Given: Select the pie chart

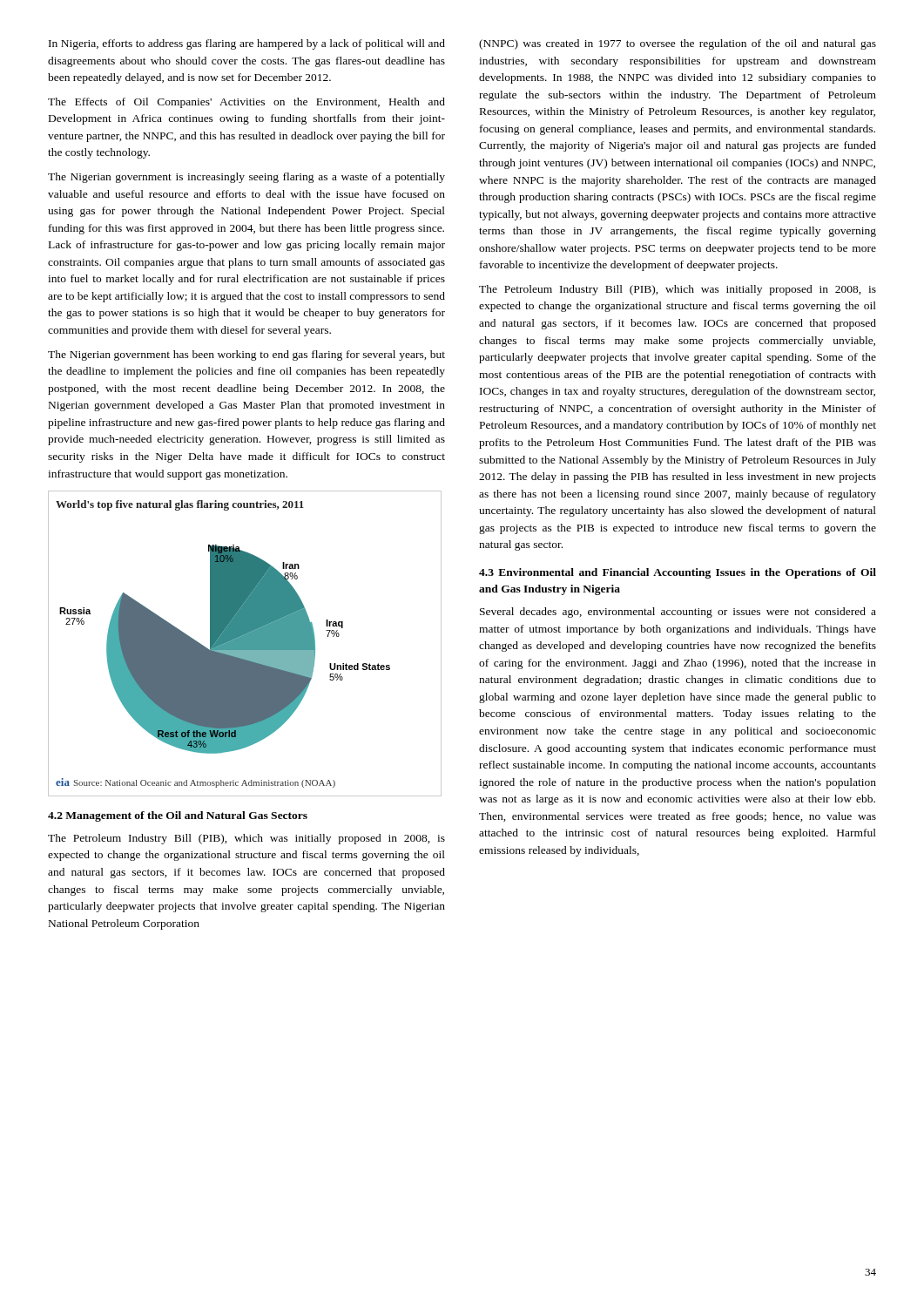Looking at the screenshot, I should 245,644.
